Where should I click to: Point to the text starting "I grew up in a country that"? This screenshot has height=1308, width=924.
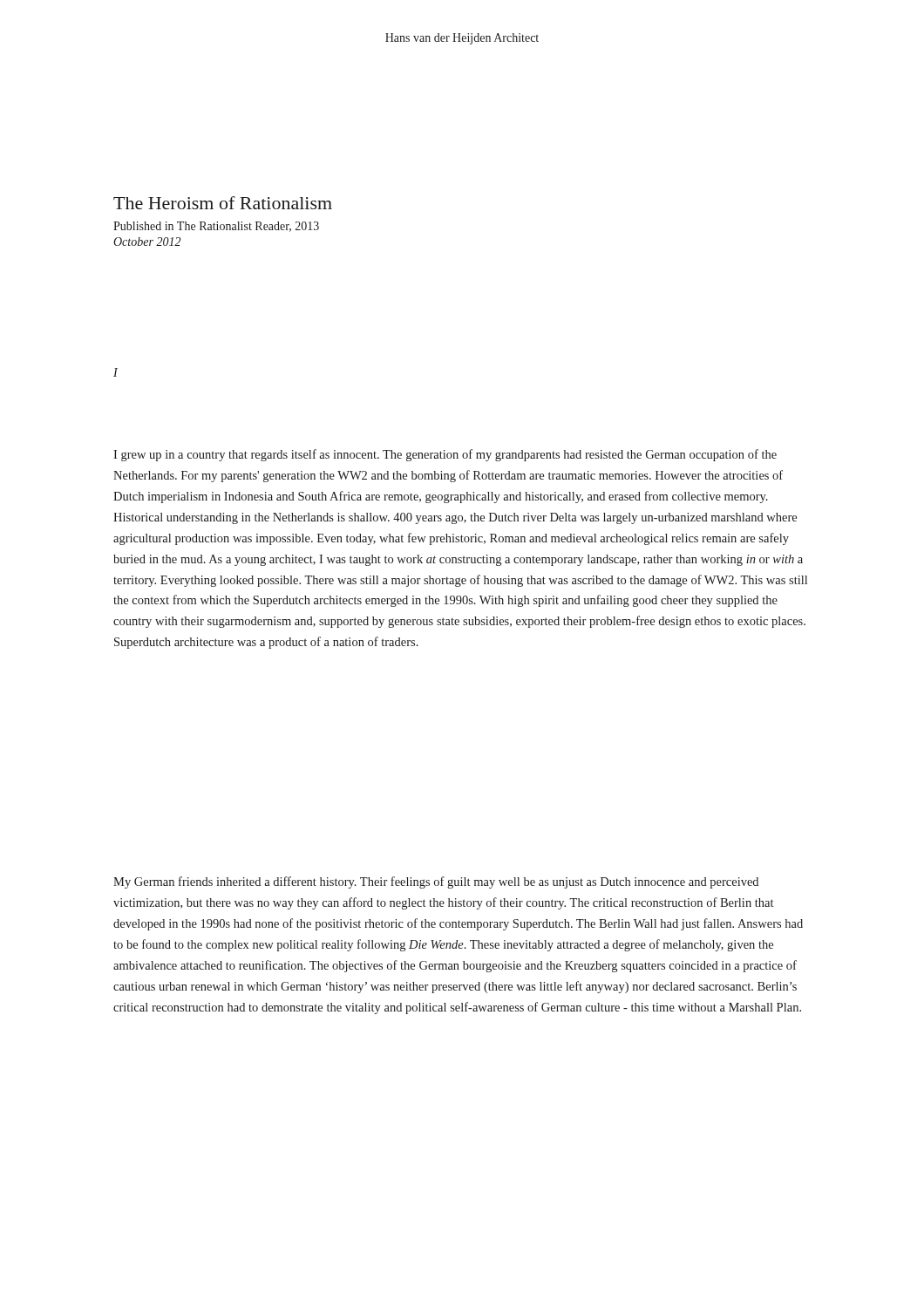462,549
